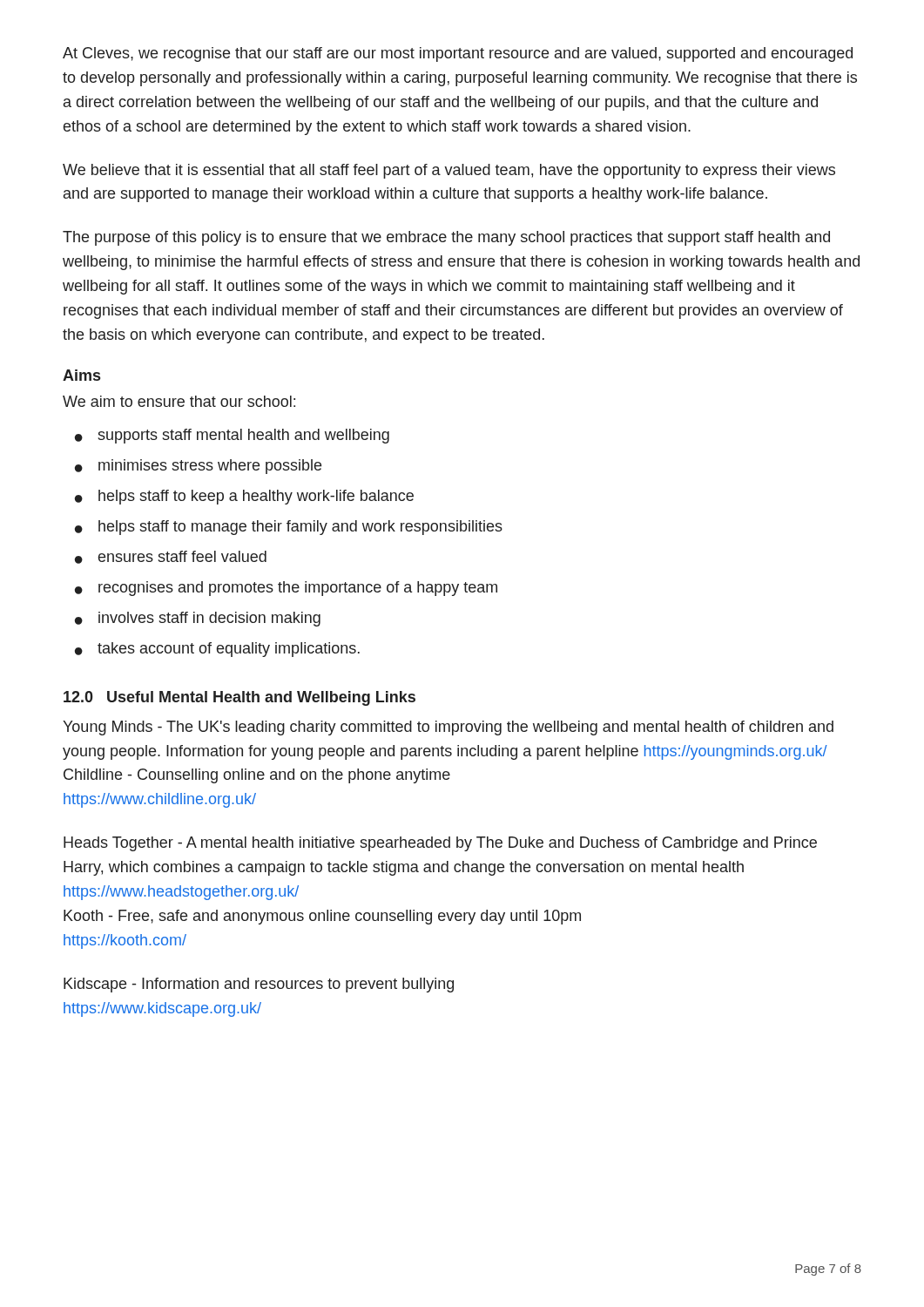The width and height of the screenshot is (924, 1307).
Task: Find the list item that says "● minimises stress where possible"
Action: point(198,467)
